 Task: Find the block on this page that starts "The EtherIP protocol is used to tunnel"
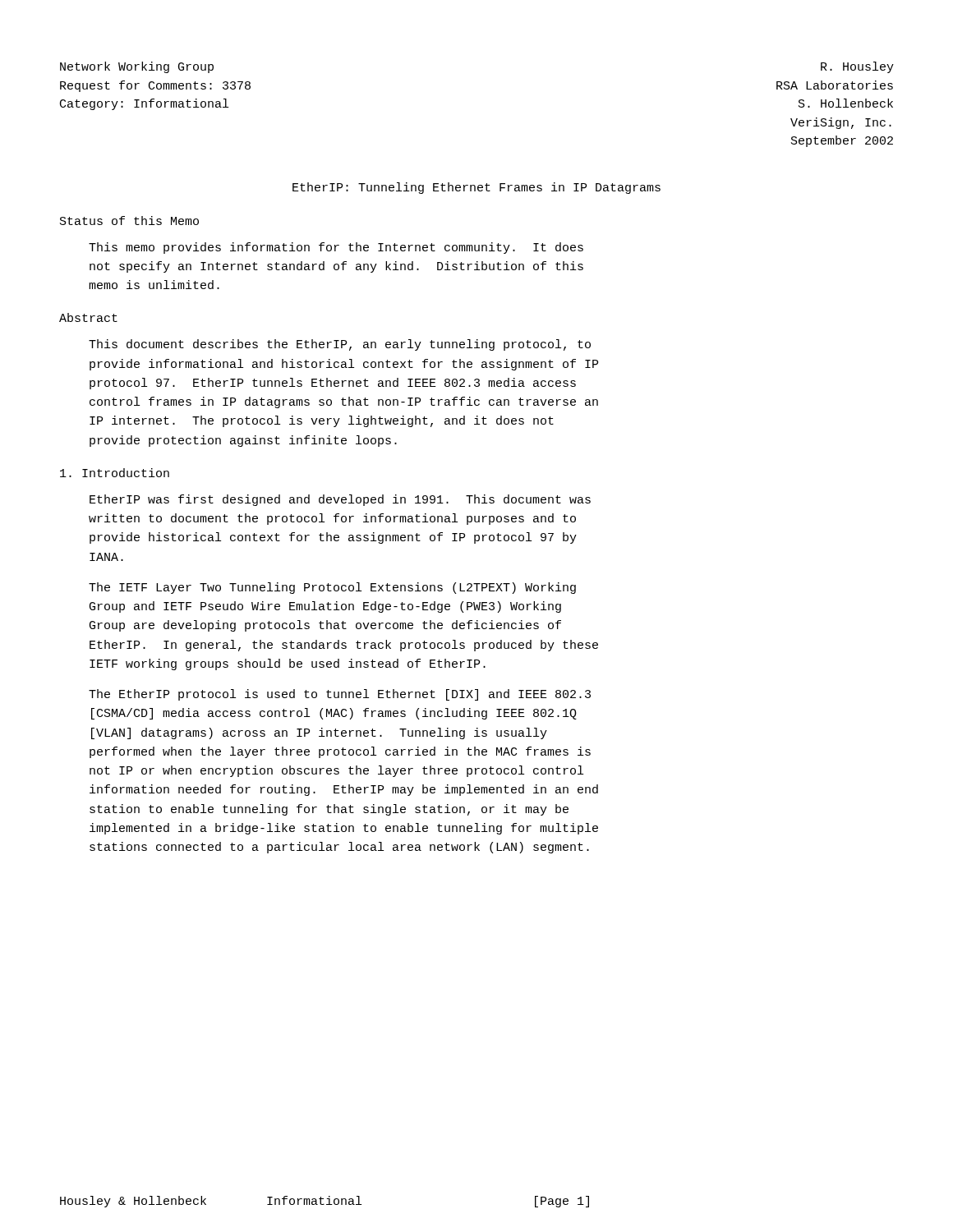point(344,772)
